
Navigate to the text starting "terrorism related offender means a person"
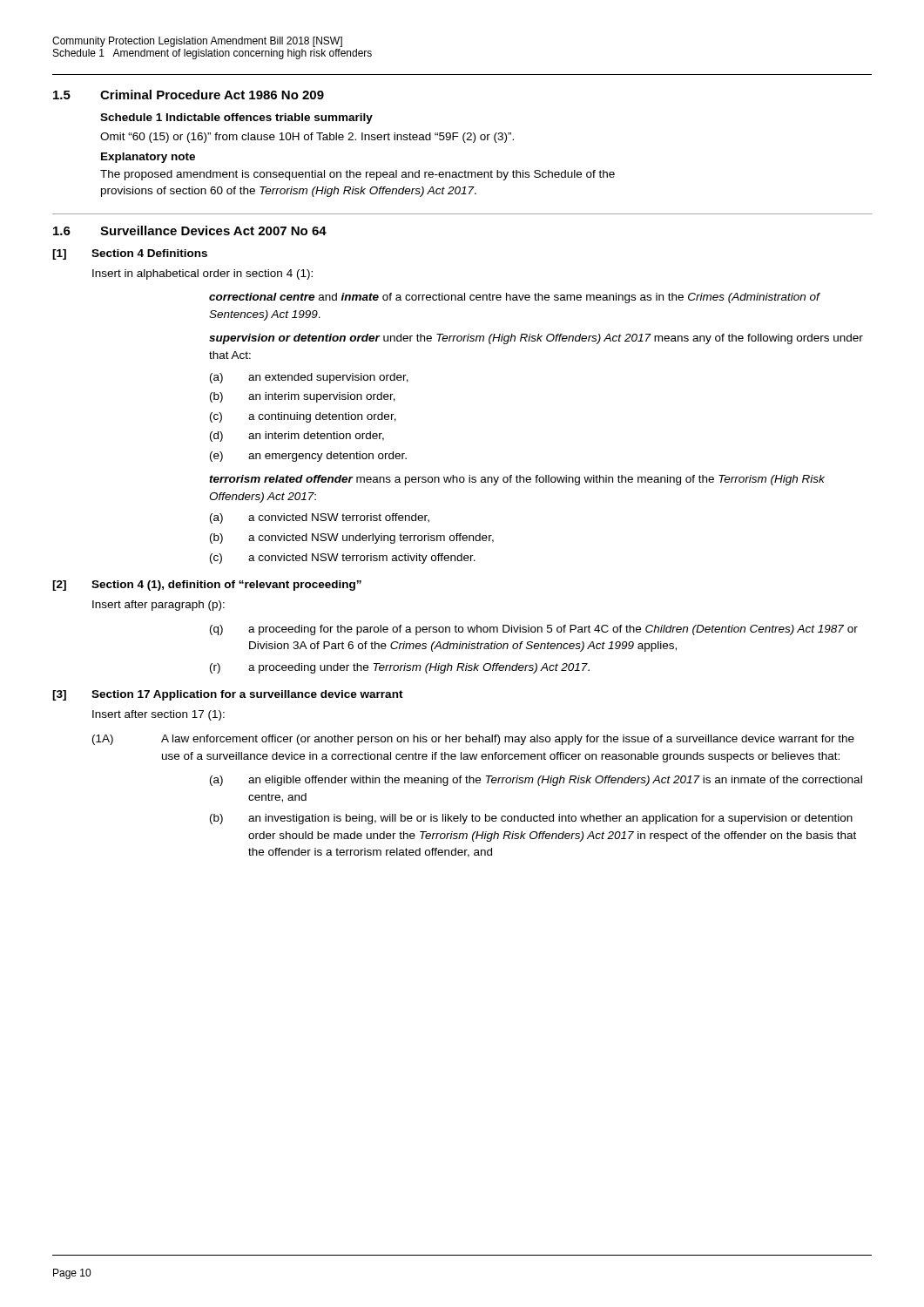[x=517, y=488]
